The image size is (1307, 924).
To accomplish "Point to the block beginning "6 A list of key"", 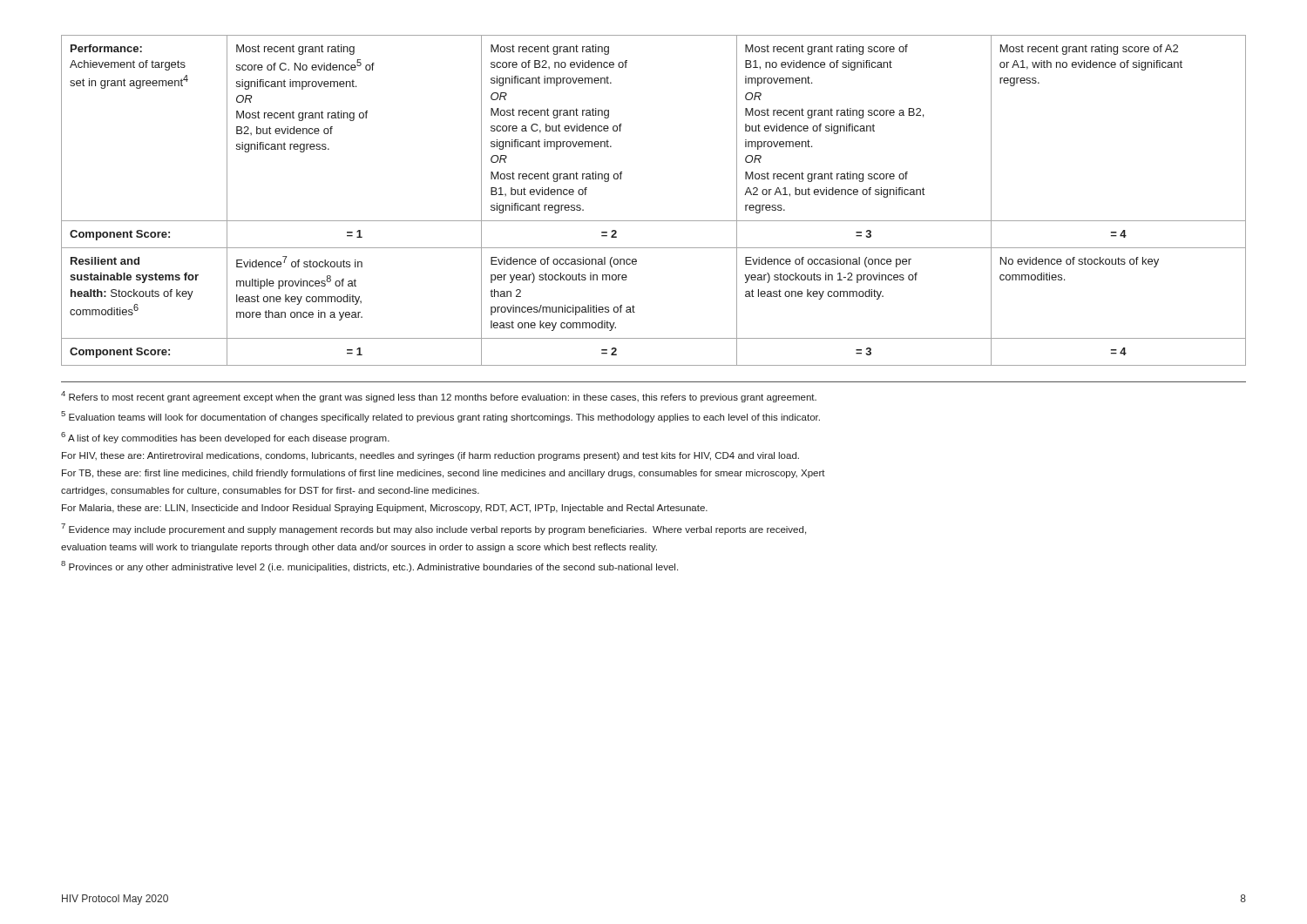I will 225,436.
